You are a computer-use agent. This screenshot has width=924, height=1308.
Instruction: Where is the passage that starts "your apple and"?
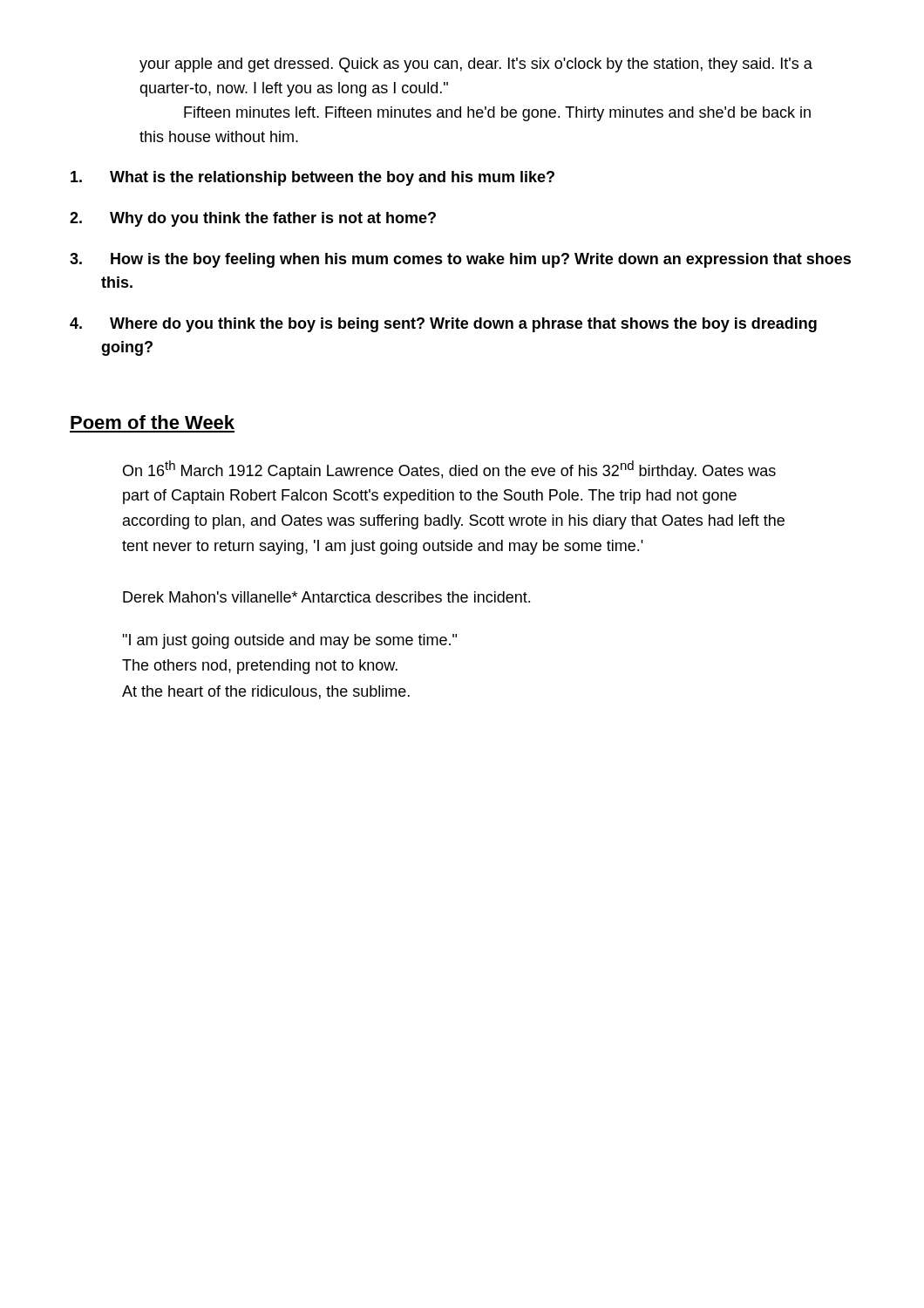click(x=479, y=101)
